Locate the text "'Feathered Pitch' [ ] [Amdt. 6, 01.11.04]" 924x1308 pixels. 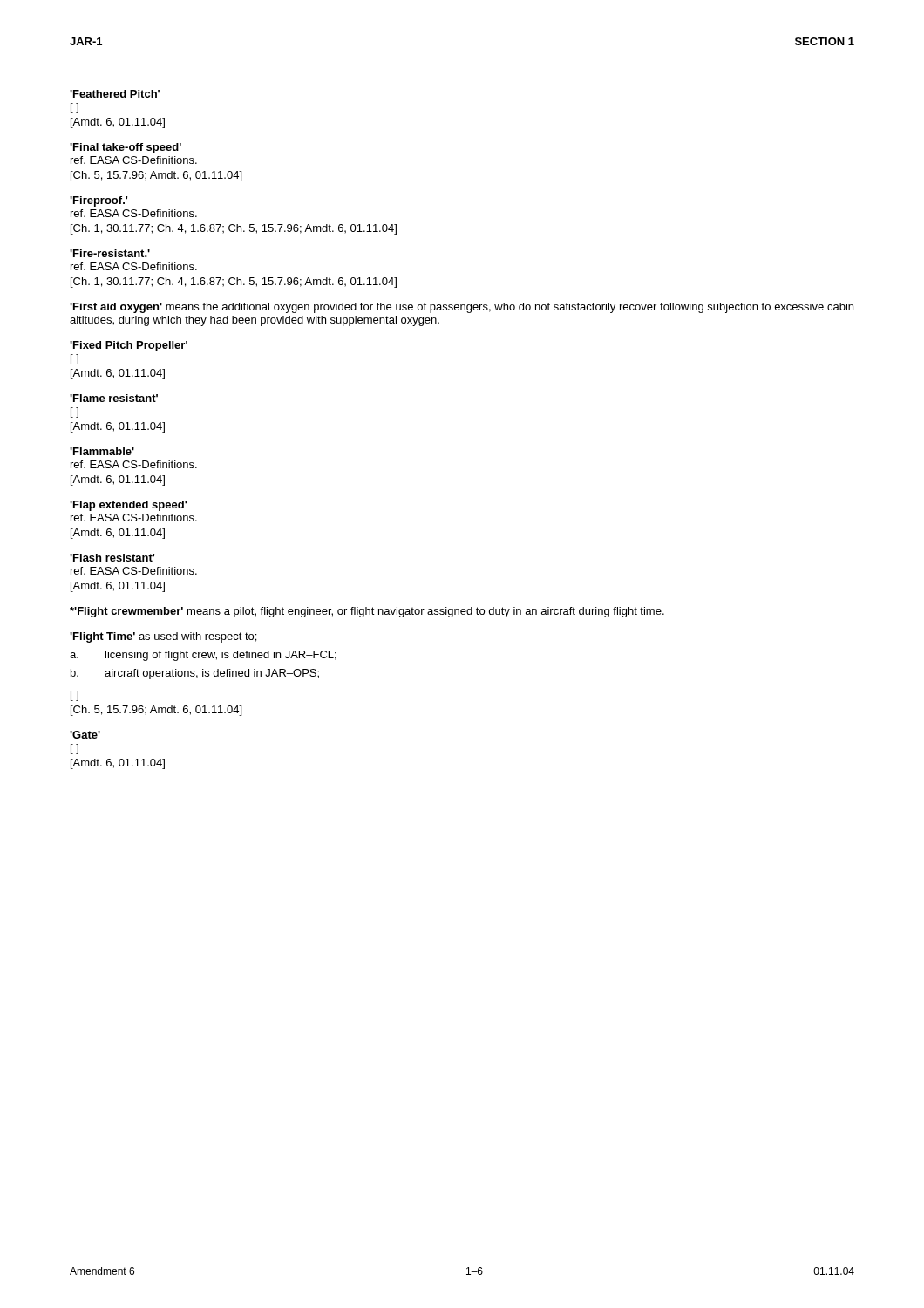(115, 94)
